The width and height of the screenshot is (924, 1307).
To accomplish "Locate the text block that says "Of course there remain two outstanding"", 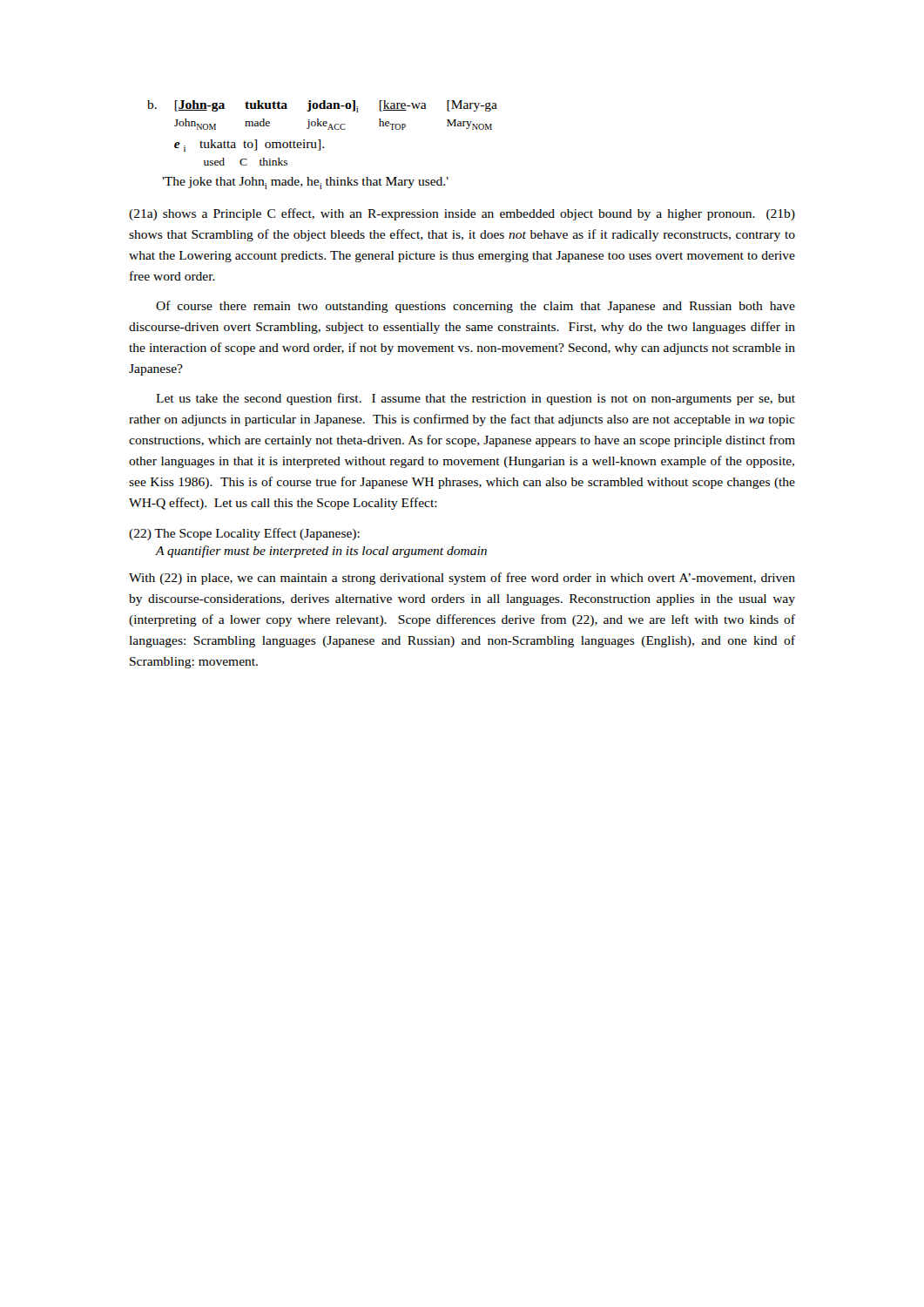I will coord(462,337).
